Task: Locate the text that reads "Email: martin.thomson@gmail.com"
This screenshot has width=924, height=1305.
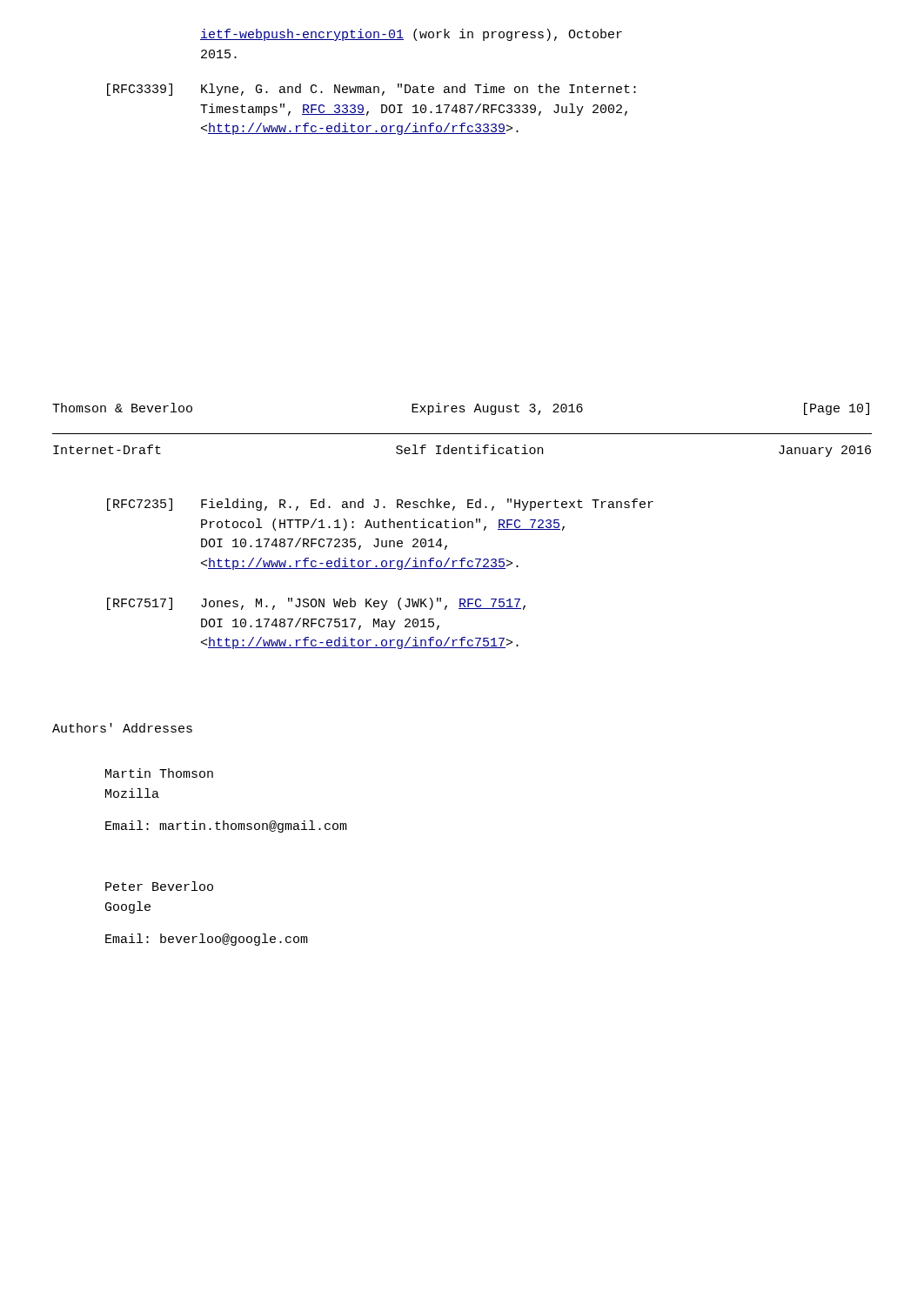Action: pos(226,827)
